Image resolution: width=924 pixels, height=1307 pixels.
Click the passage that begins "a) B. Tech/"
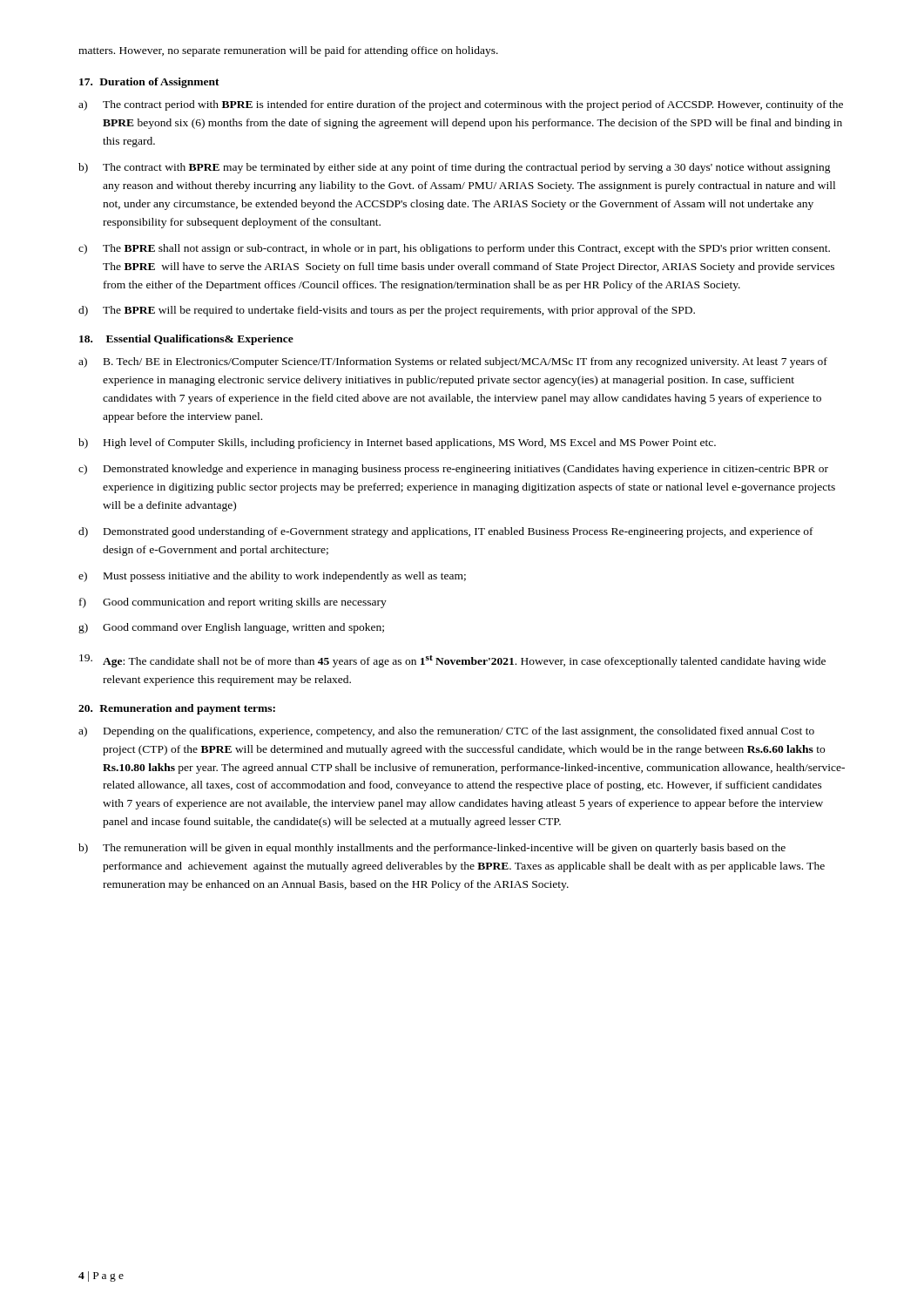pyautogui.click(x=462, y=390)
